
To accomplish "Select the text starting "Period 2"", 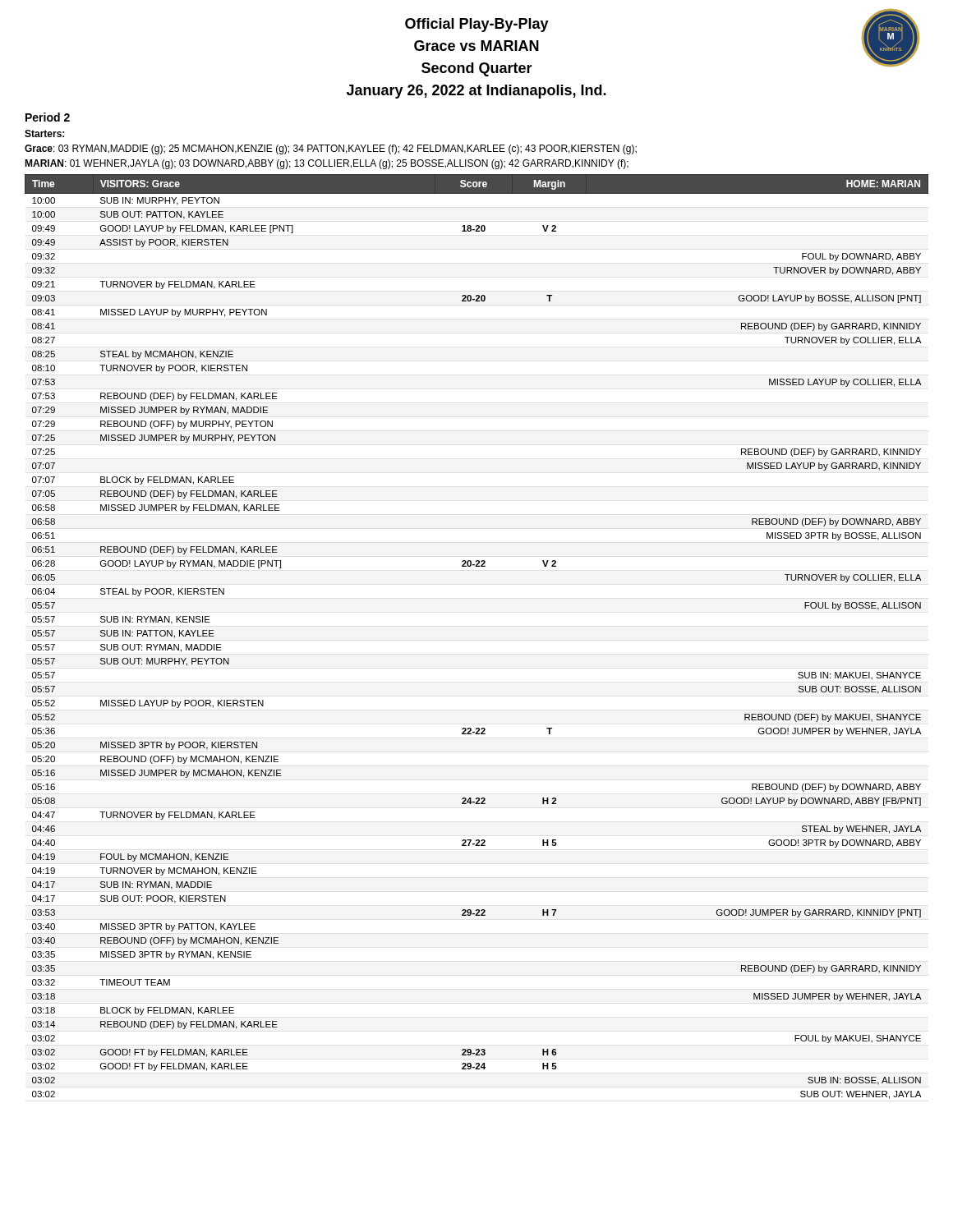I will pyautogui.click(x=47, y=117).
